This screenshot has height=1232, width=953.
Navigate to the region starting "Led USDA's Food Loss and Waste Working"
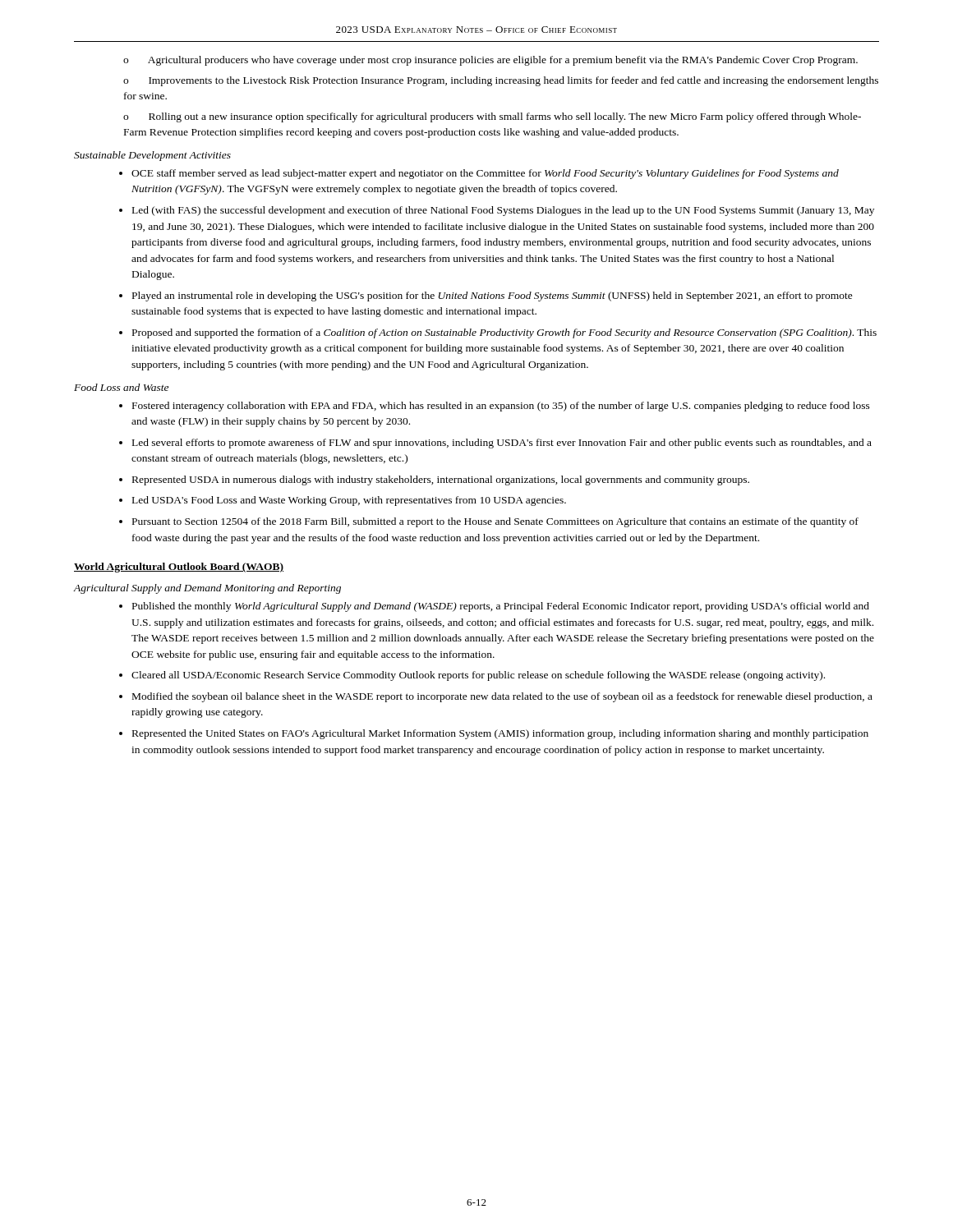click(349, 500)
